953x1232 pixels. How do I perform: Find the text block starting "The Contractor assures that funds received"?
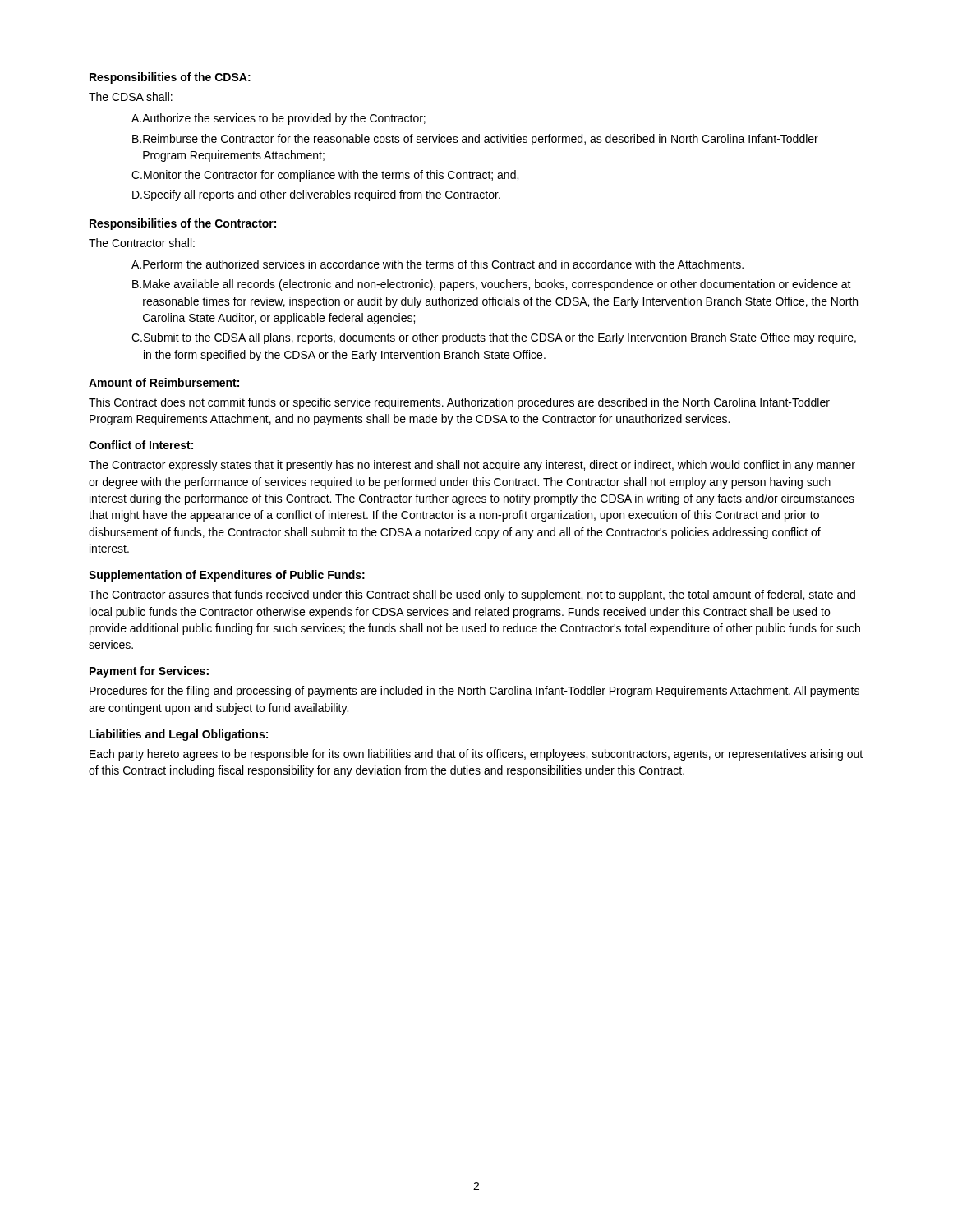pyautogui.click(x=475, y=620)
